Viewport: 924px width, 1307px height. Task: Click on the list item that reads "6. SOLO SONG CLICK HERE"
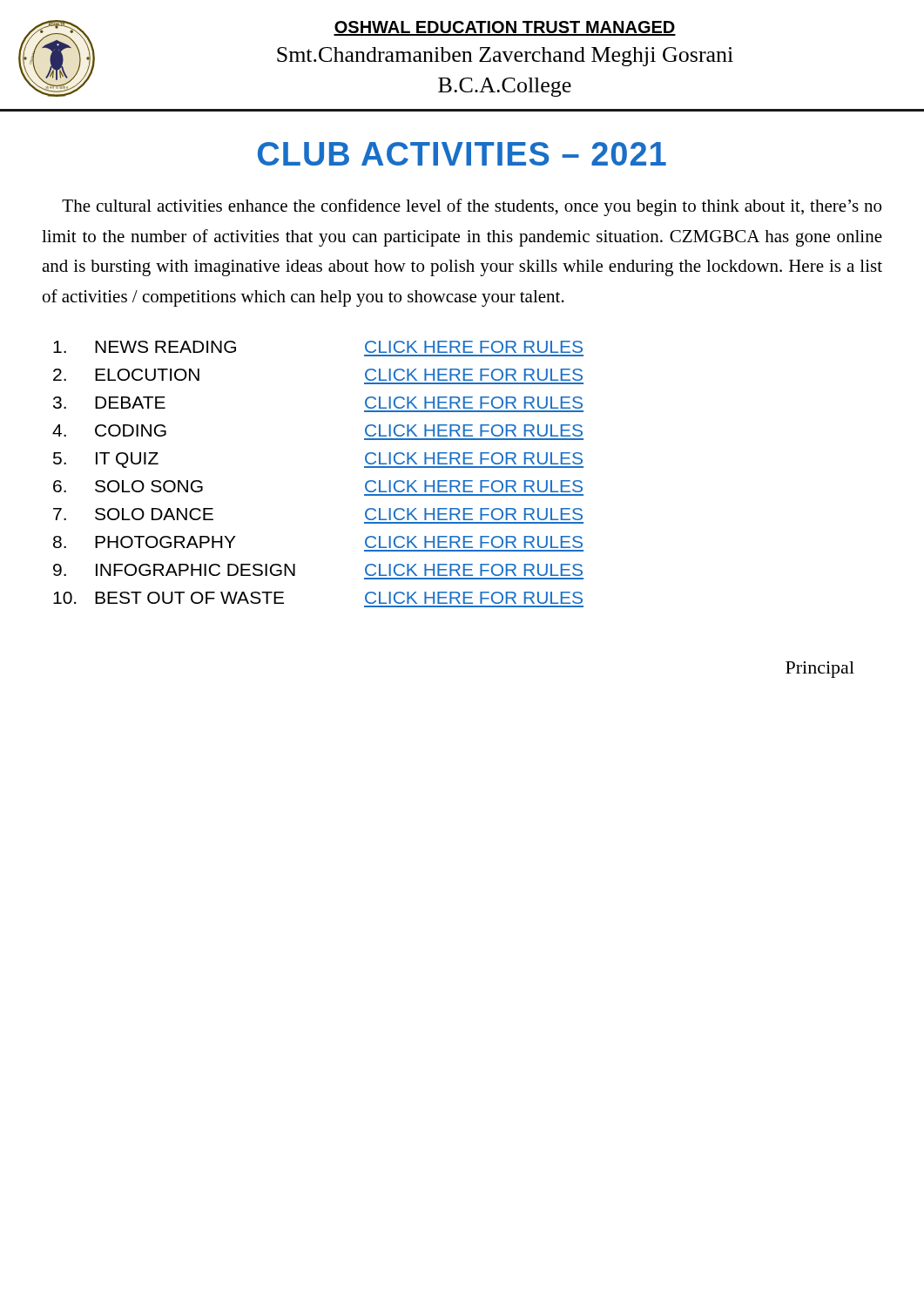tap(156, 486)
